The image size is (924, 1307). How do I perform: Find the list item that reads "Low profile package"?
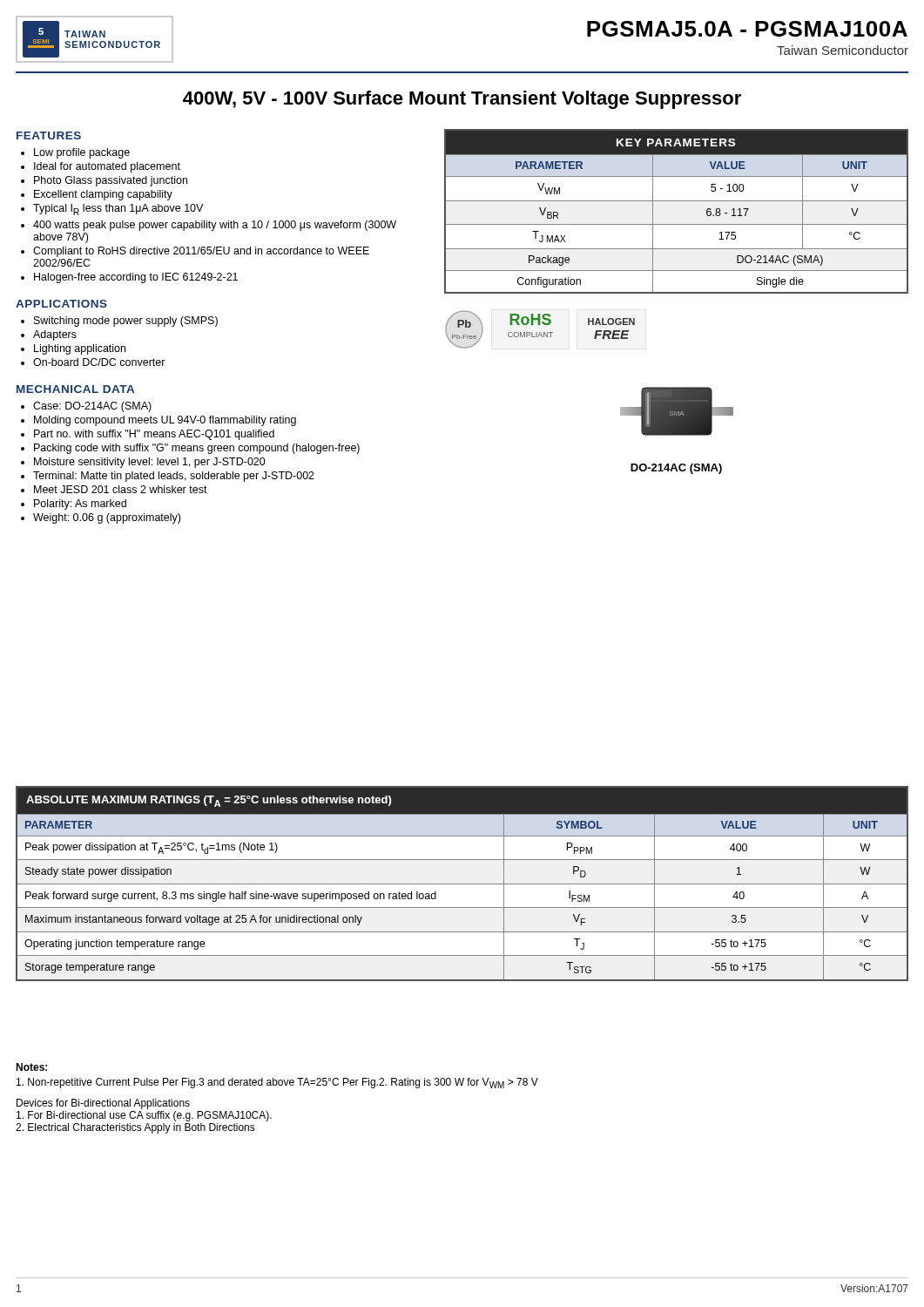81,152
